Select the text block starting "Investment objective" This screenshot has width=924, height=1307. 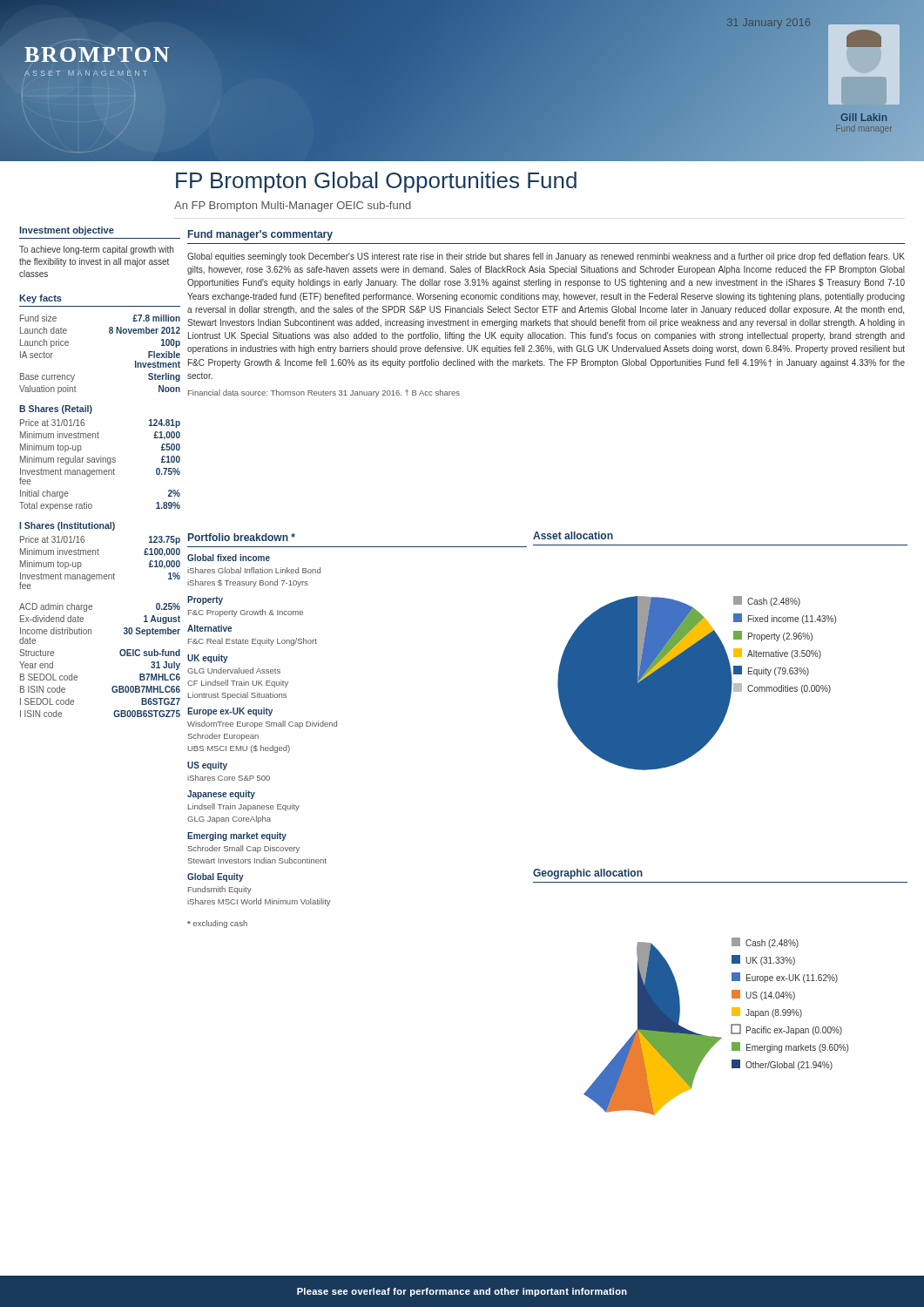(67, 230)
